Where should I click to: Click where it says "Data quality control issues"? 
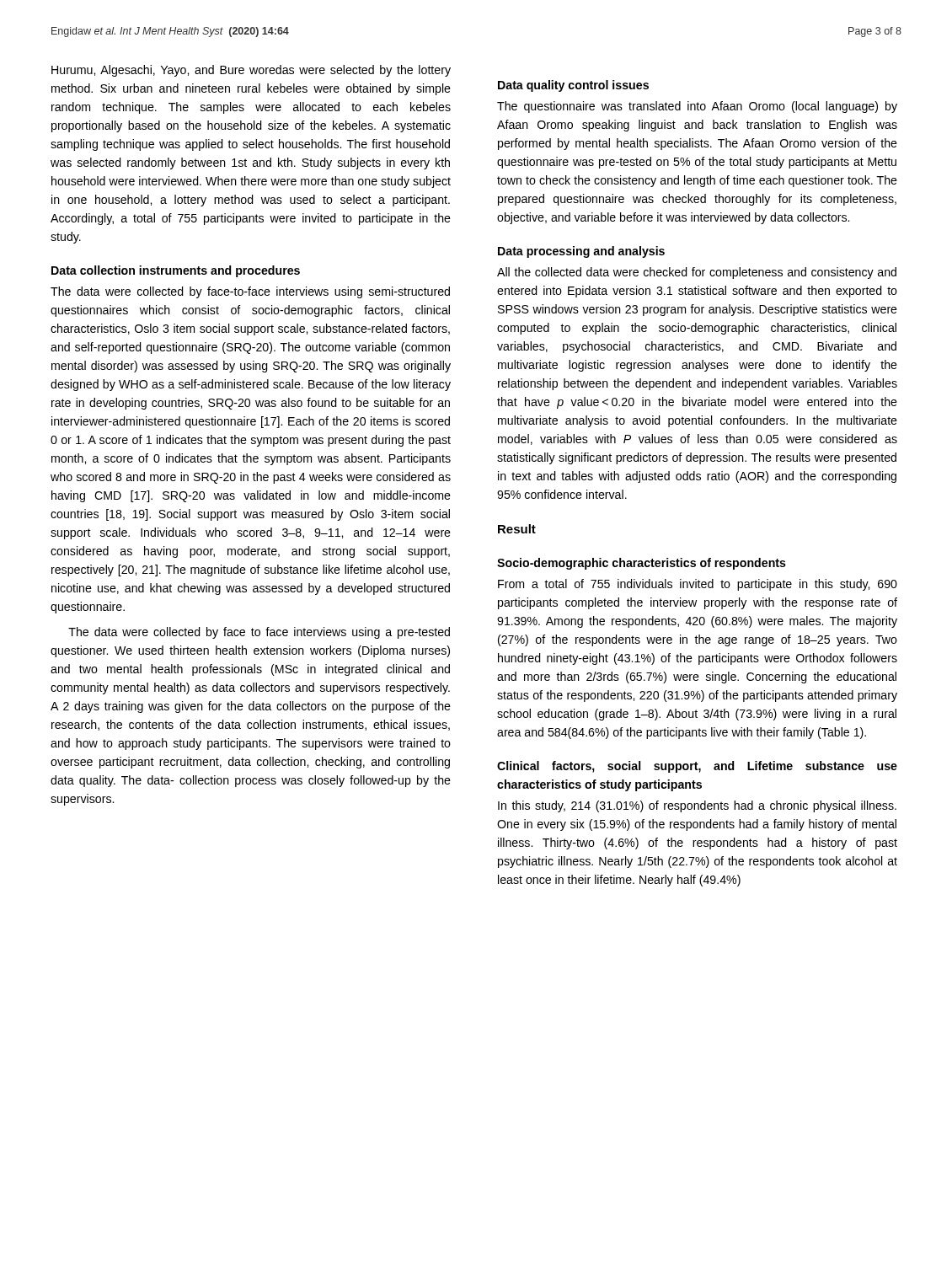573,86
